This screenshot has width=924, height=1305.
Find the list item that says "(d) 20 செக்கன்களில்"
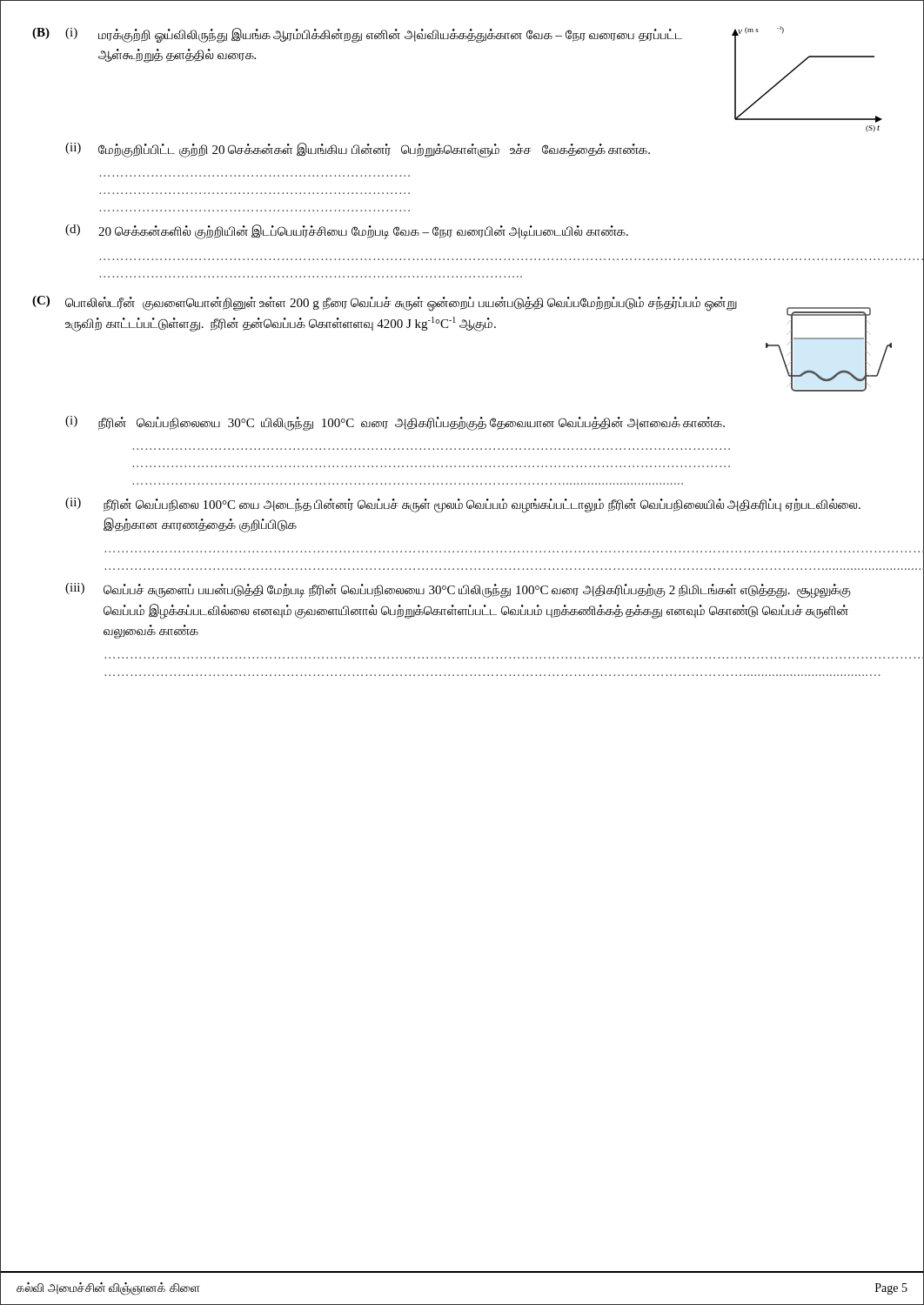[x=479, y=232]
